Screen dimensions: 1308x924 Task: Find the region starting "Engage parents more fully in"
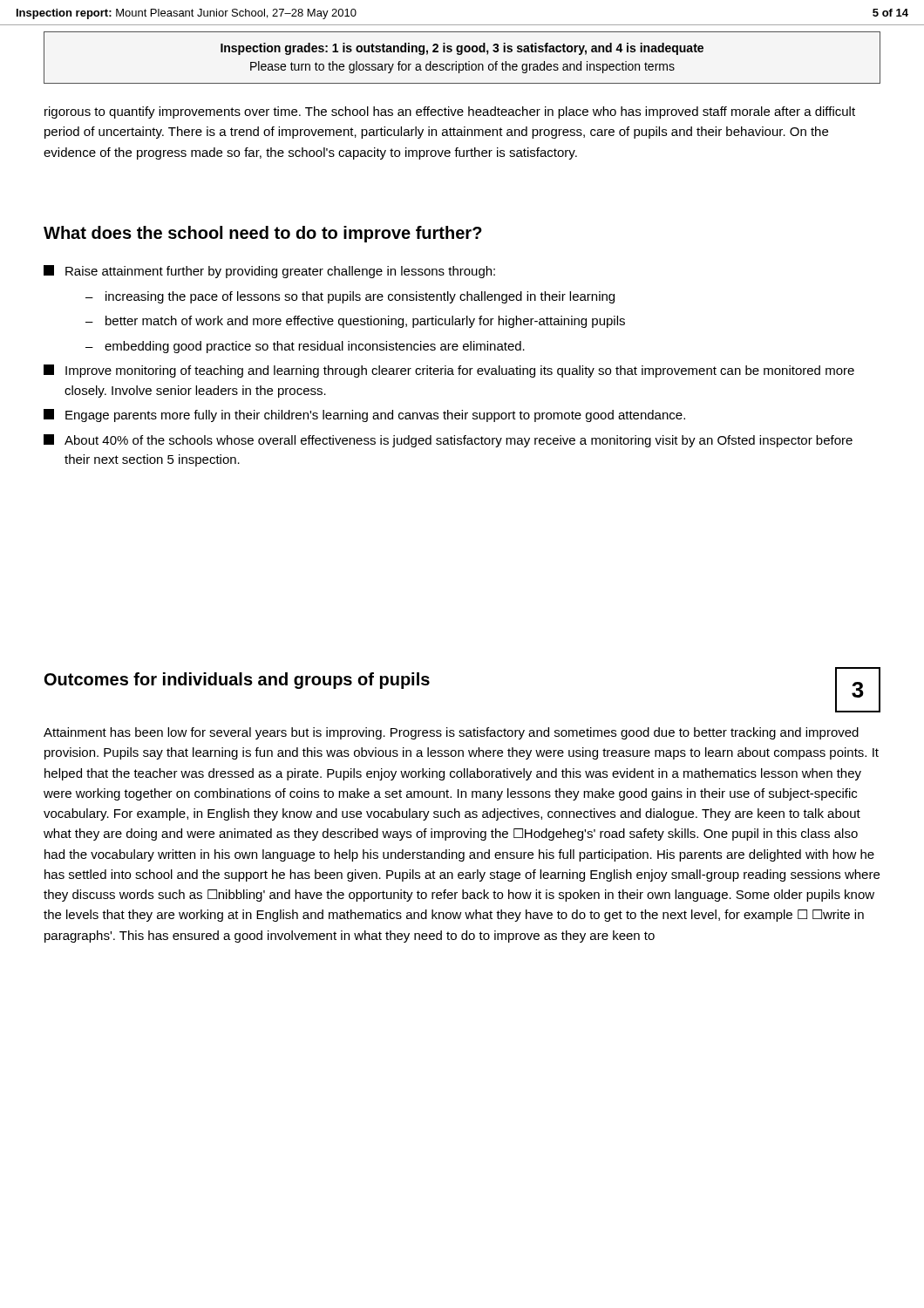pos(365,415)
